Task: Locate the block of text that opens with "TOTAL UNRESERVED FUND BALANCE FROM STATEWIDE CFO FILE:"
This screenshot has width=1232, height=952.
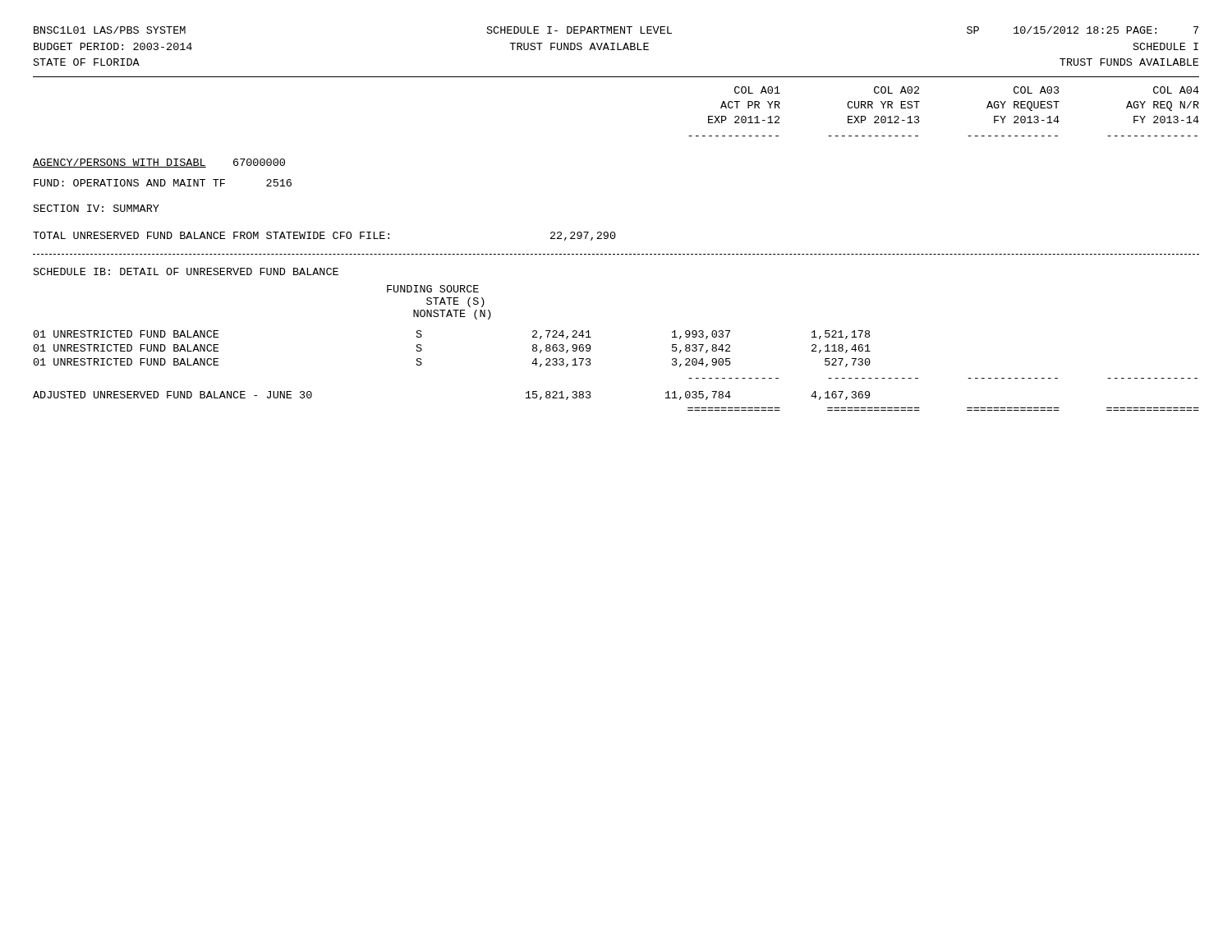Action: (324, 236)
